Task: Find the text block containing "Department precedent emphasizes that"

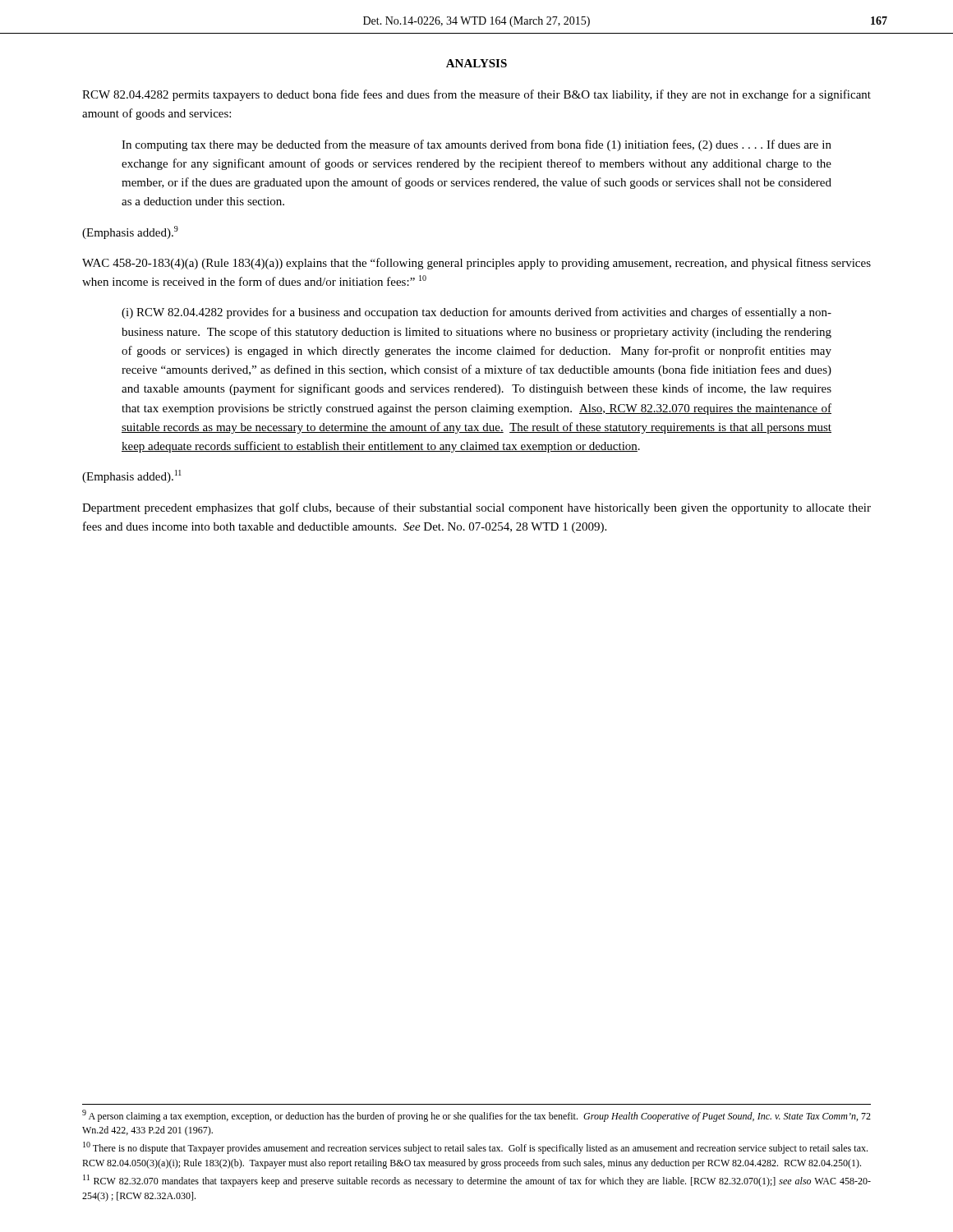Action: tap(476, 517)
